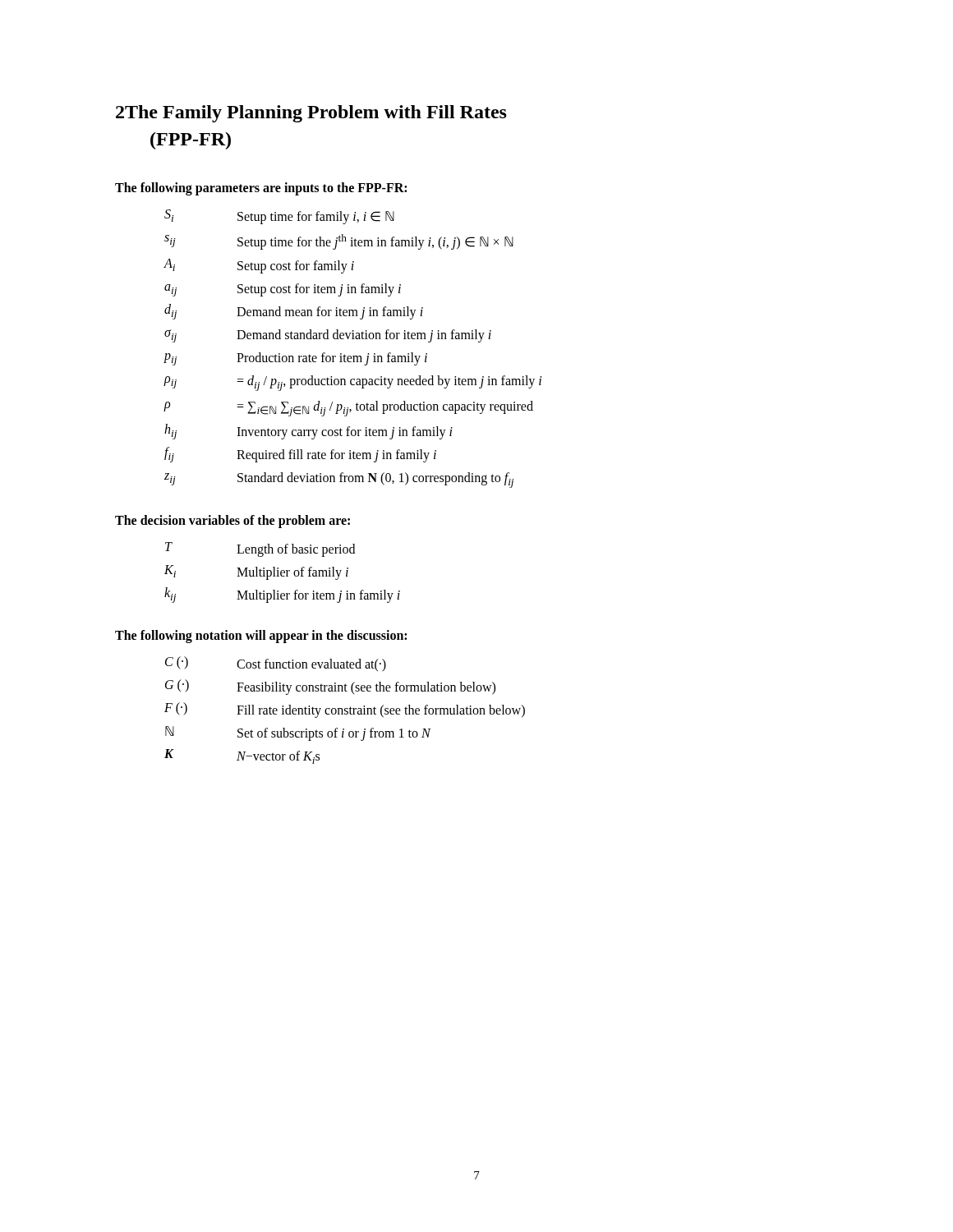The height and width of the screenshot is (1232, 953).
Task: Select the text starting "ρij = dij / pij,"
Action: point(353,382)
